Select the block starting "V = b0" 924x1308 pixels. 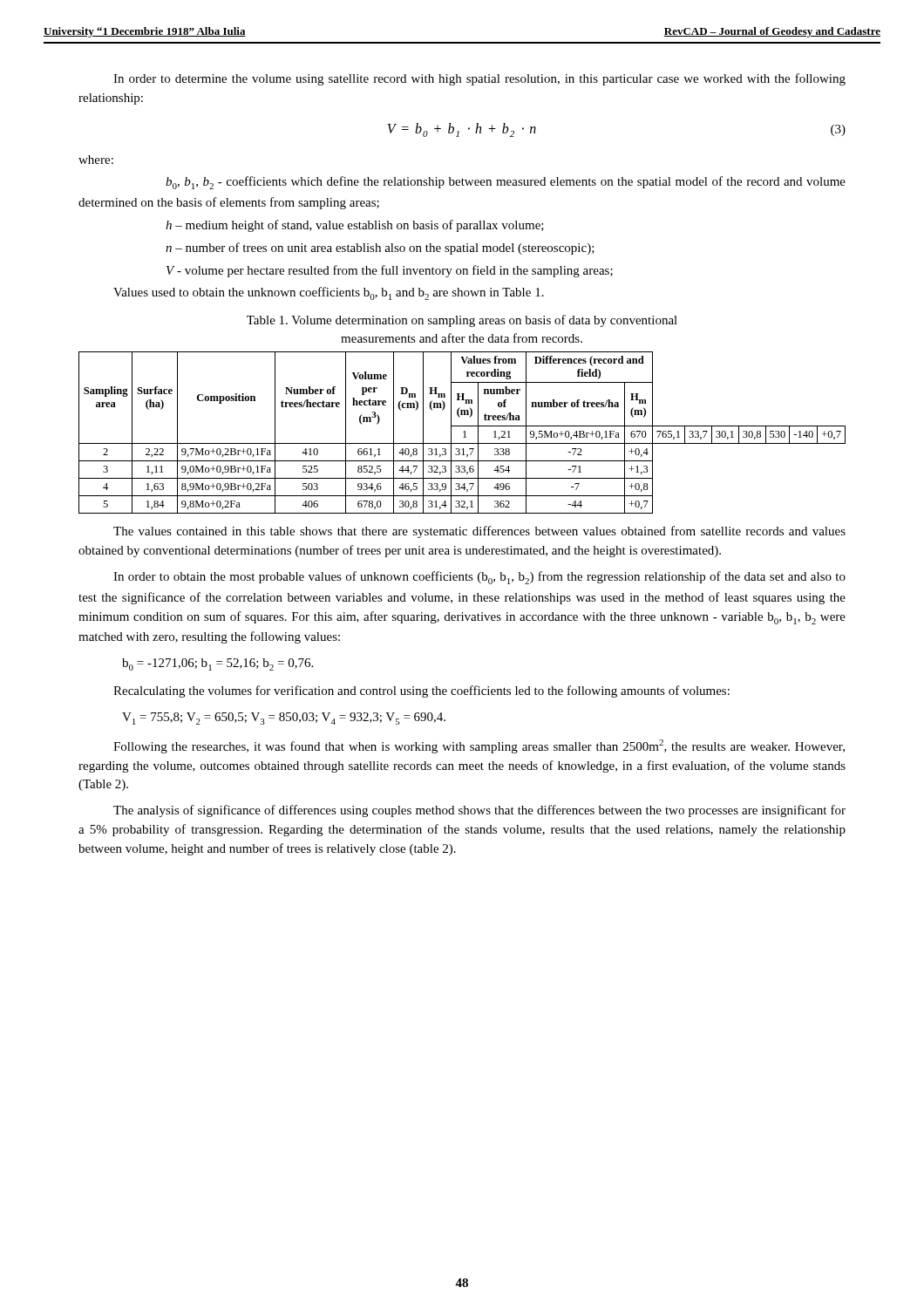point(458,131)
